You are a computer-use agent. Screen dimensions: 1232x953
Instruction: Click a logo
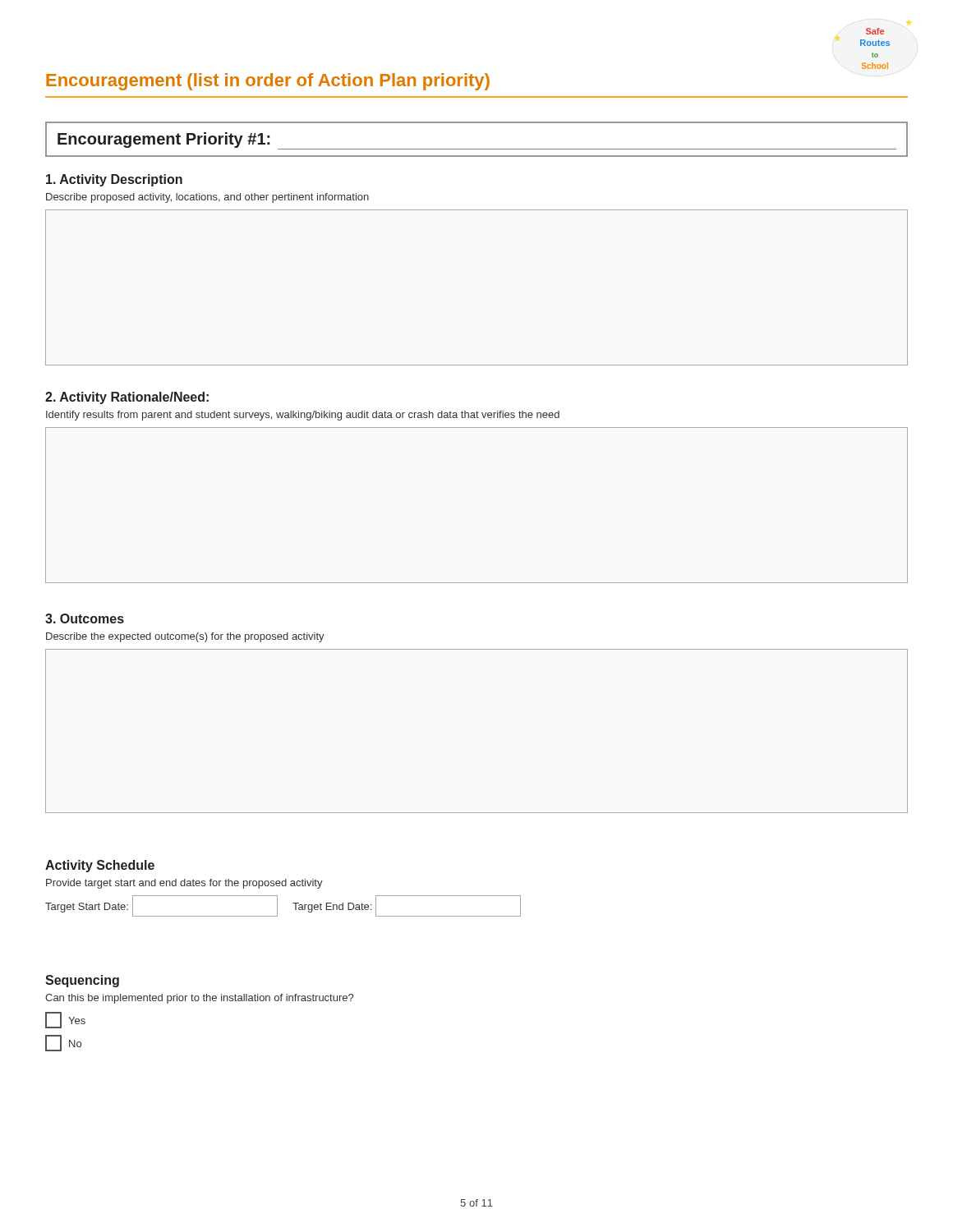[875, 47]
